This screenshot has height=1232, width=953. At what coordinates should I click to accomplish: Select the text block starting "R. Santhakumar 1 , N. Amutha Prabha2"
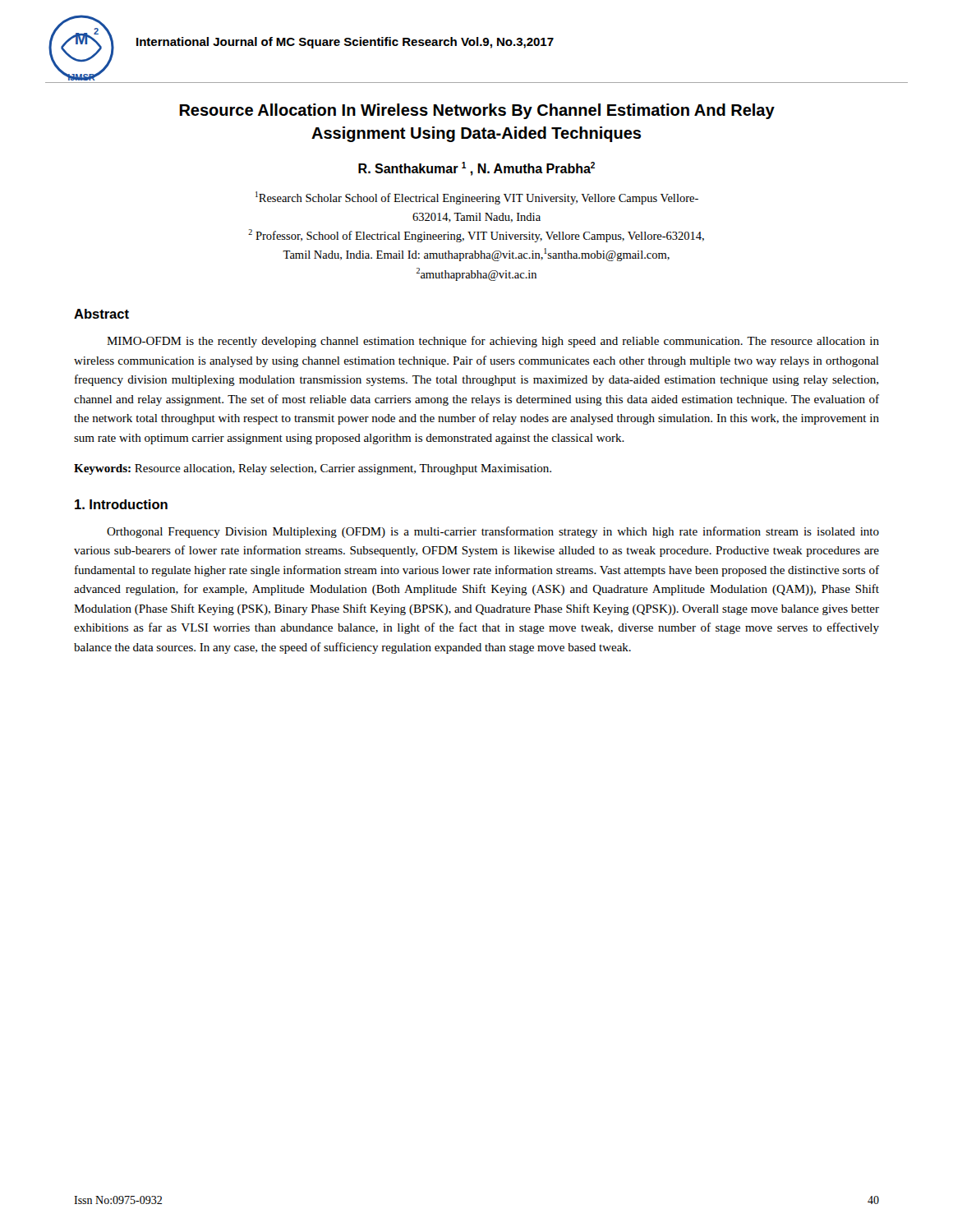(476, 169)
